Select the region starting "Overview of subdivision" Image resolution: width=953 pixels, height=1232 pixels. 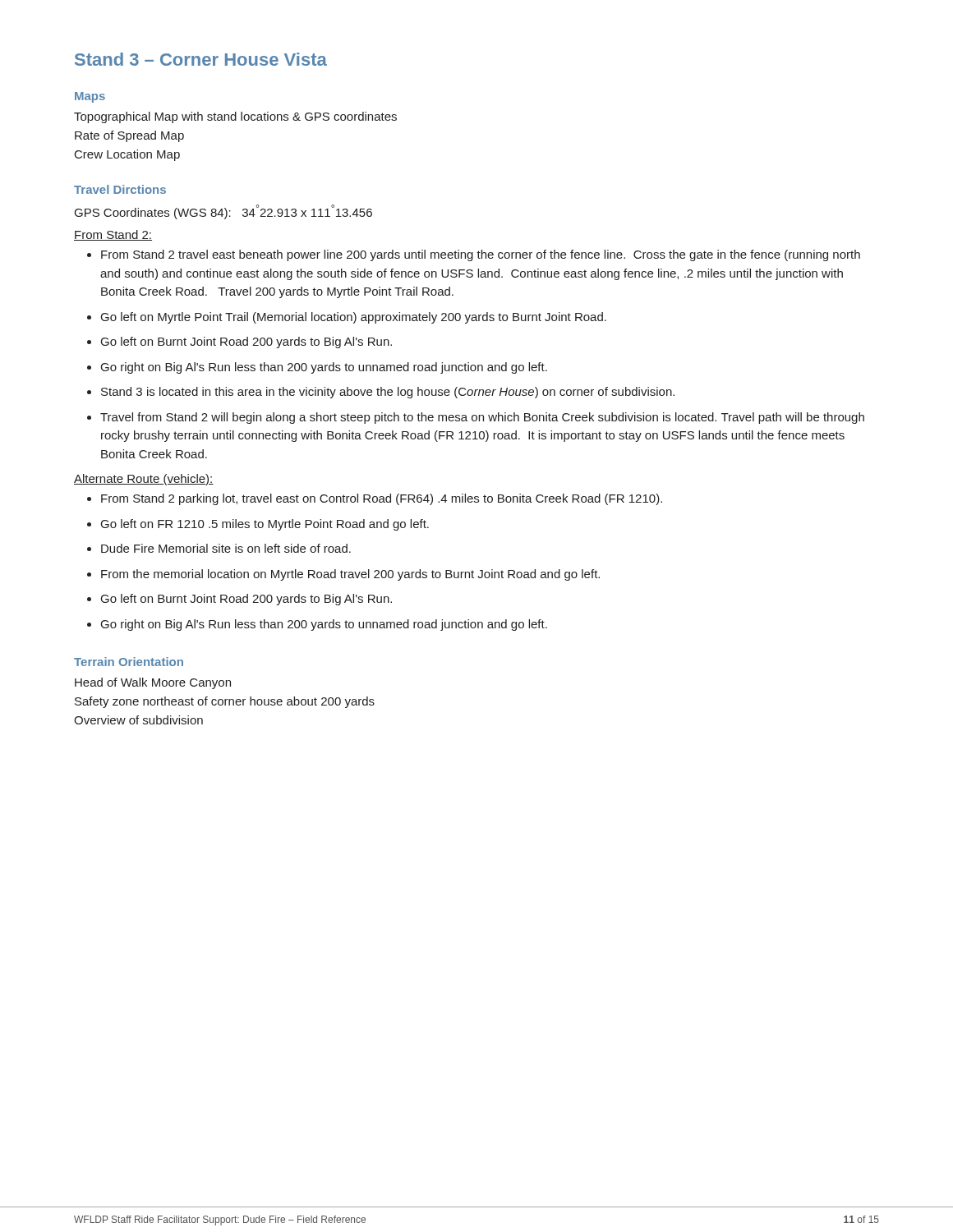[x=139, y=720]
